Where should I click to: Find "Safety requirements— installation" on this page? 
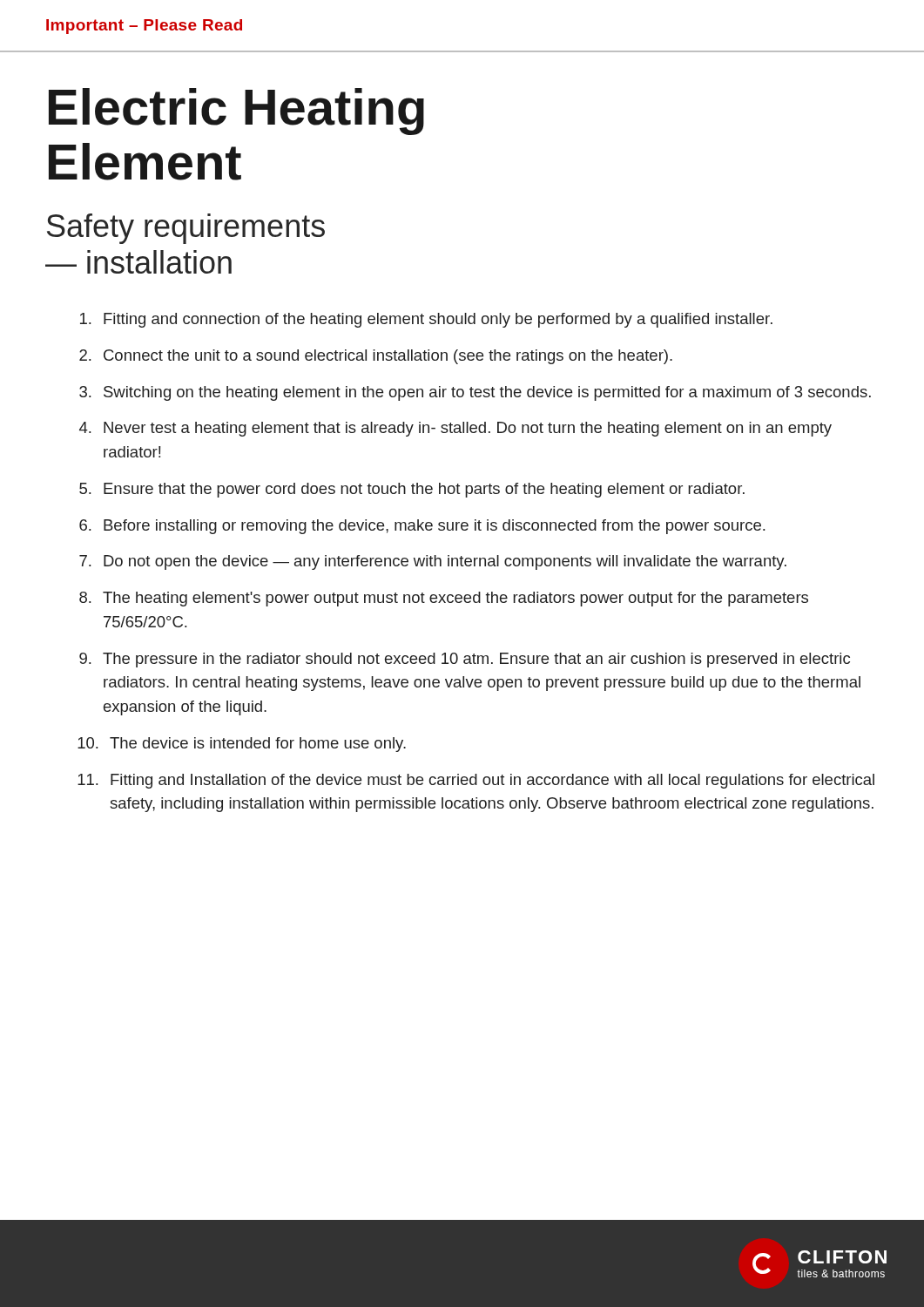point(186,244)
